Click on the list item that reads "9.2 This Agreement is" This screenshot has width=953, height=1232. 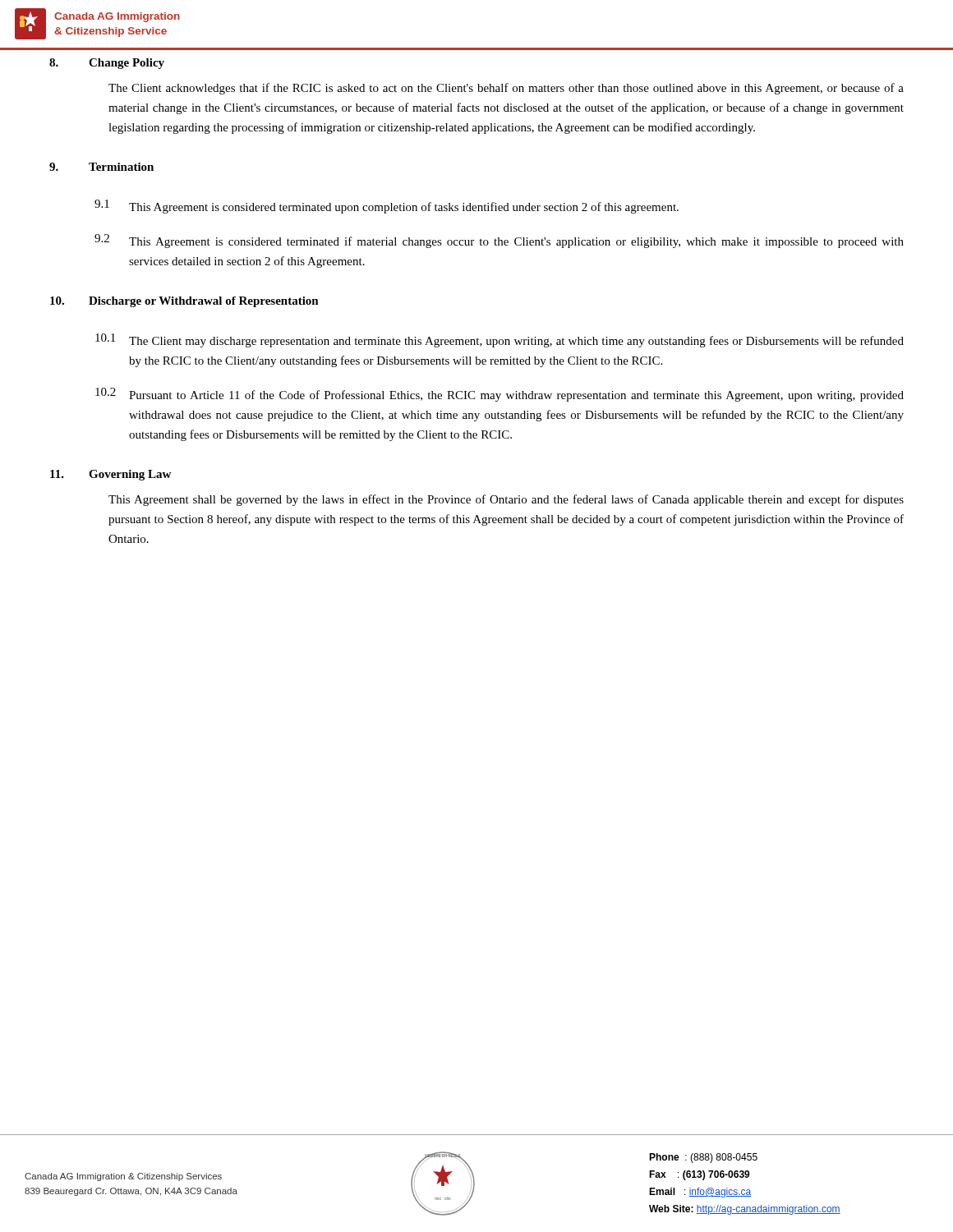click(499, 251)
